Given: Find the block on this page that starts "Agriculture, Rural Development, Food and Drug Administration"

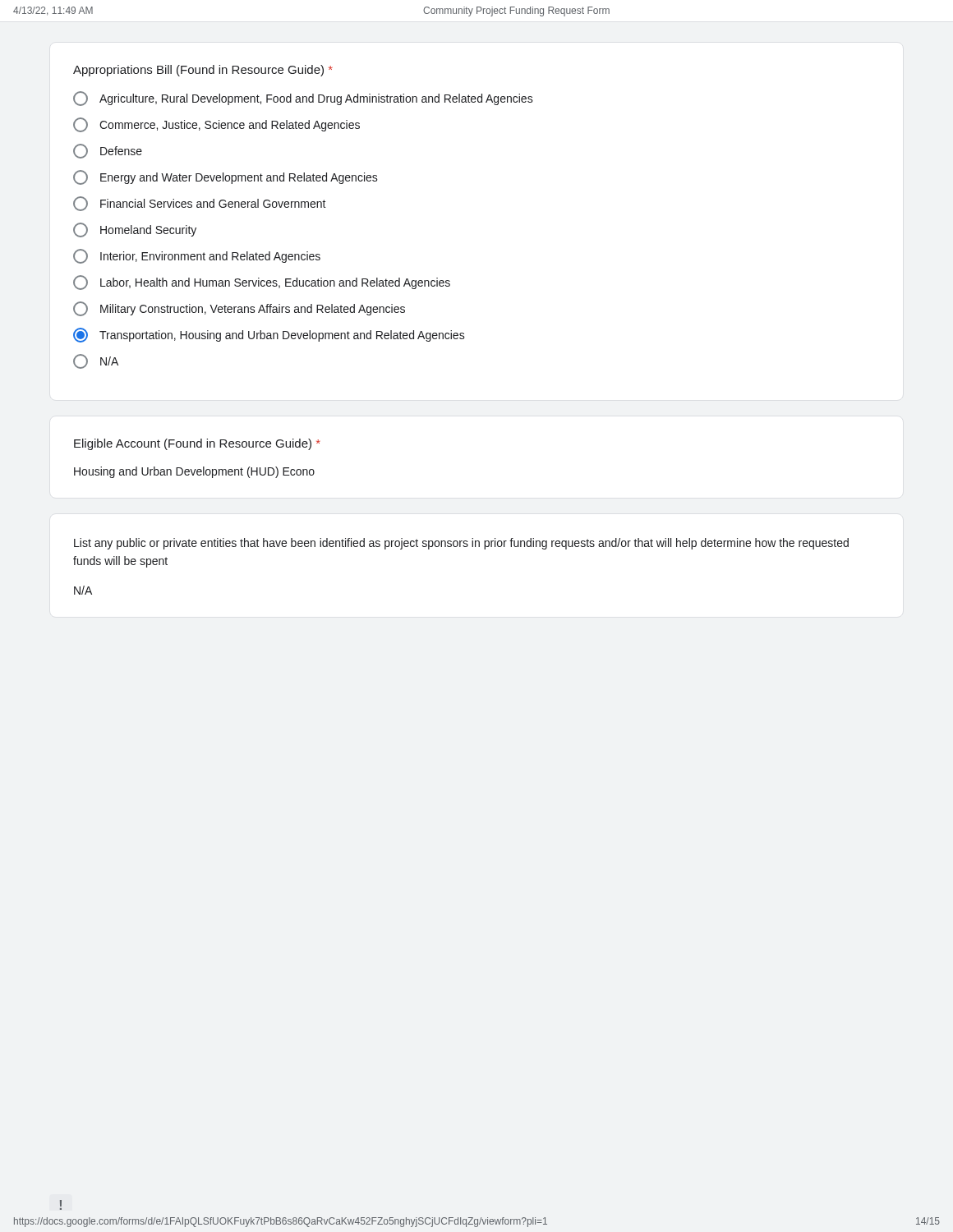Looking at the screenshot, I should click(x=303, y=99).
